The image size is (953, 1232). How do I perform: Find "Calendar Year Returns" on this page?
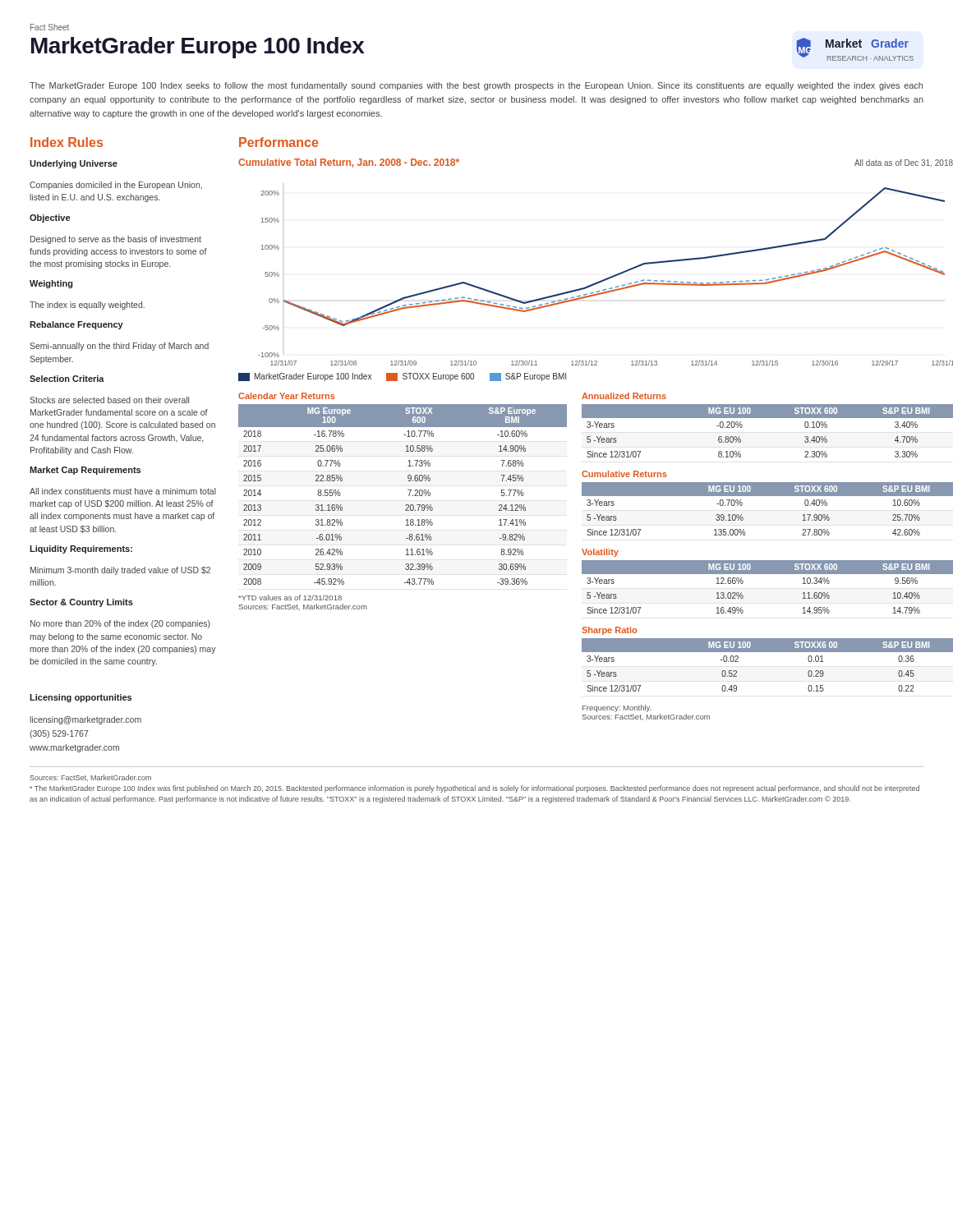pyautogui.click(x=287, y=396)
